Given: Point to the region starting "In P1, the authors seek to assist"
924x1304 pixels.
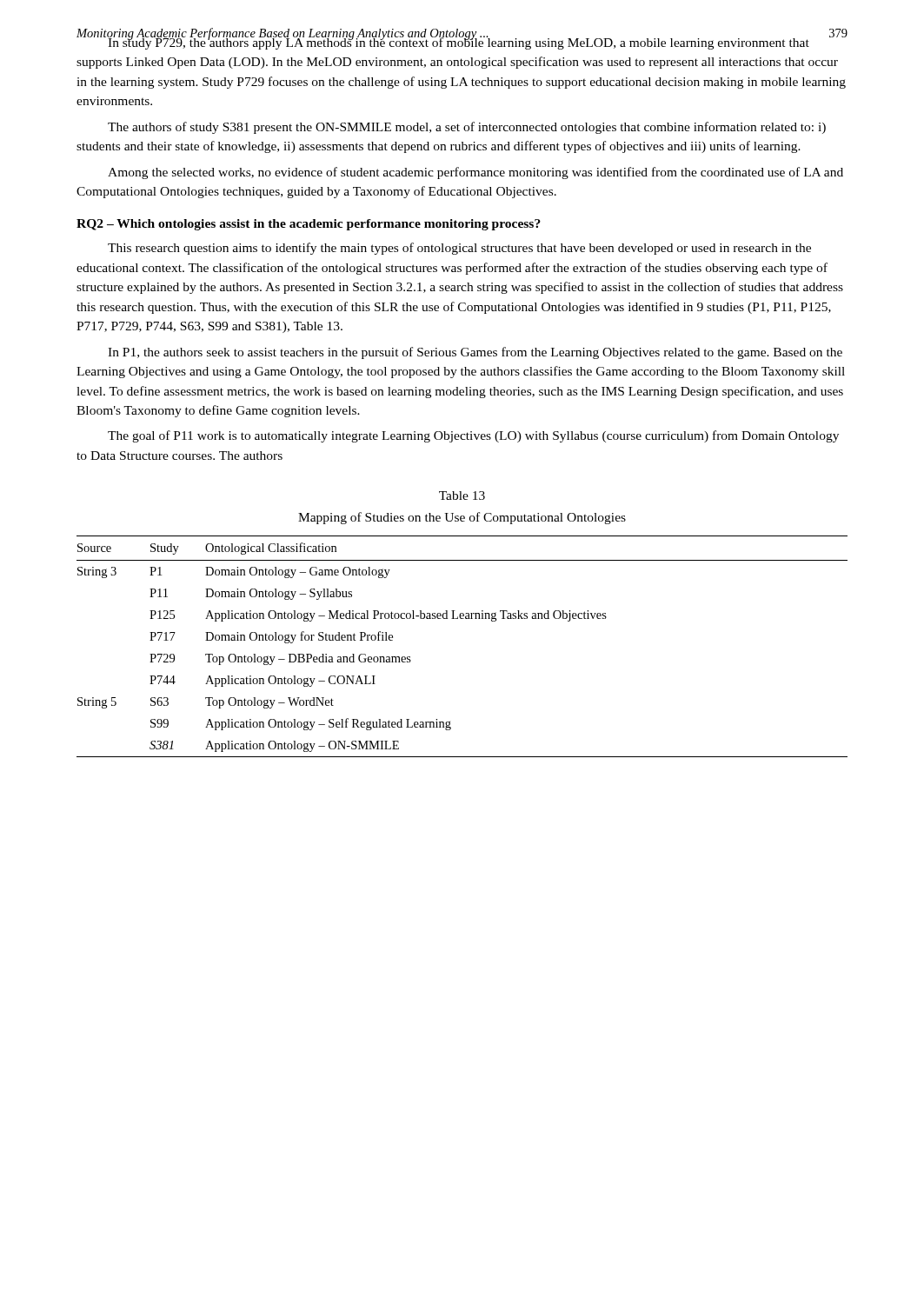Looking at the screenshot, I should tap(462, 381).
